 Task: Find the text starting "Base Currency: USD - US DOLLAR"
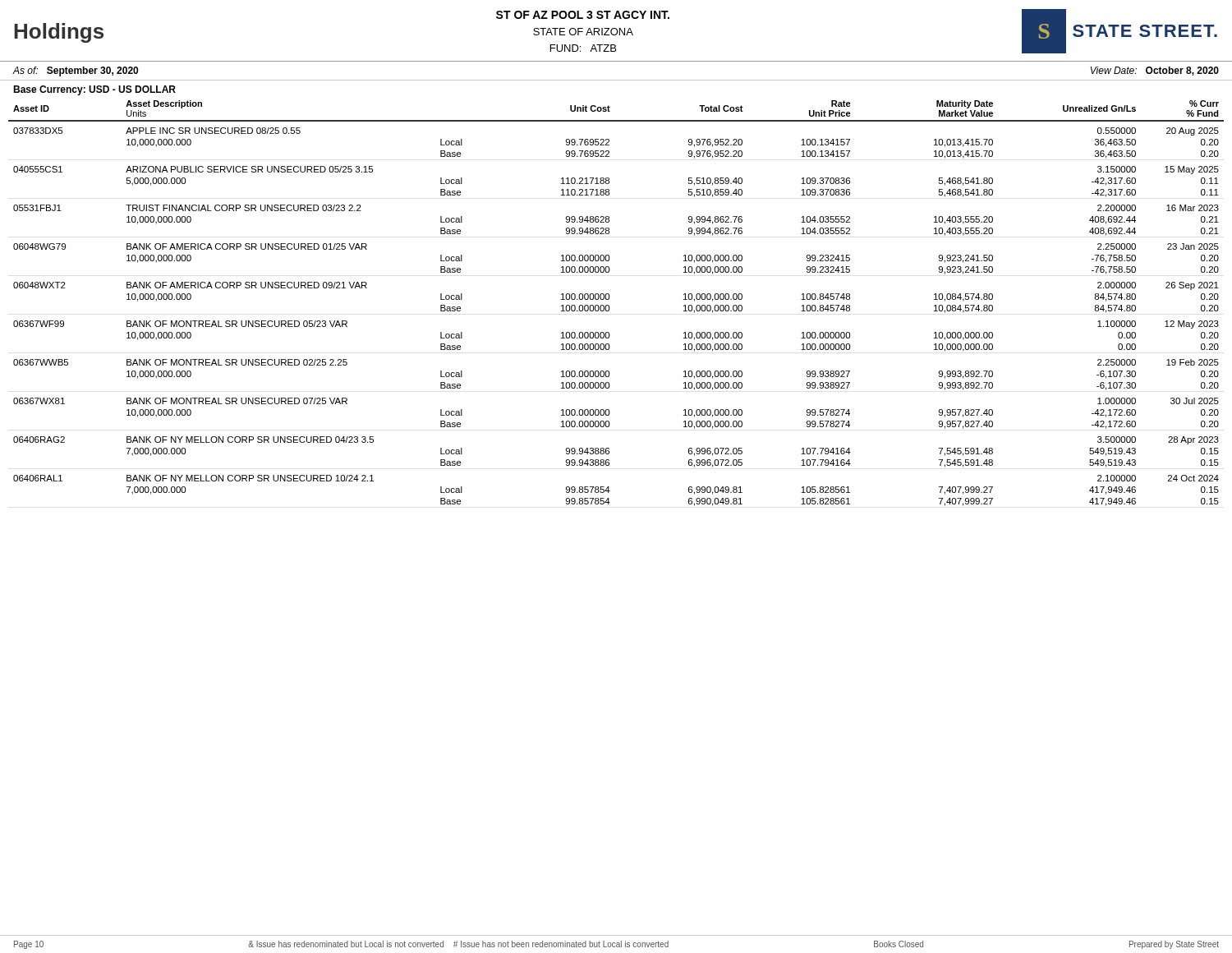(x=94, y=90)
